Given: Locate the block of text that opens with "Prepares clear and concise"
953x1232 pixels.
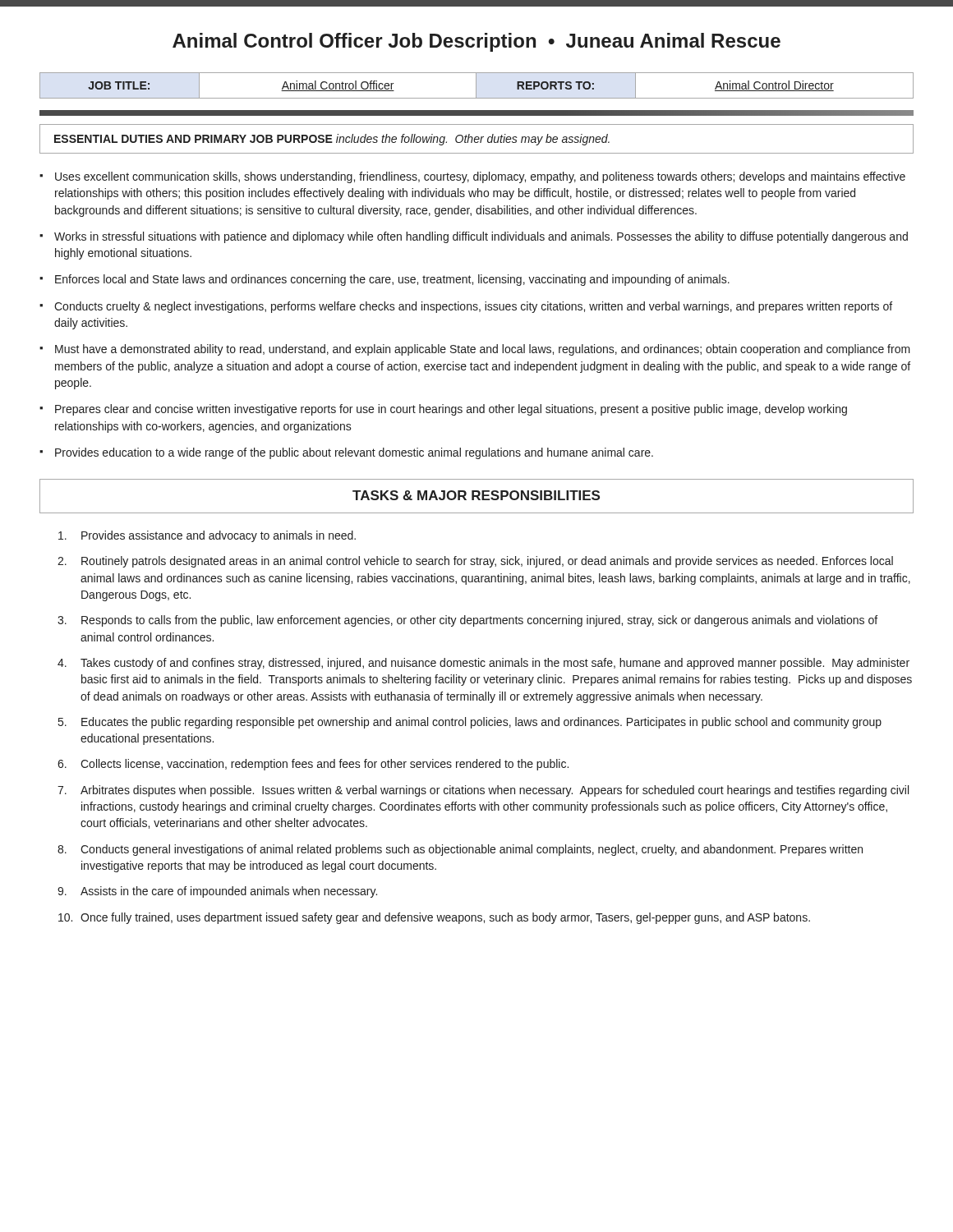Looking at the screenshot, I should (451, 418).
